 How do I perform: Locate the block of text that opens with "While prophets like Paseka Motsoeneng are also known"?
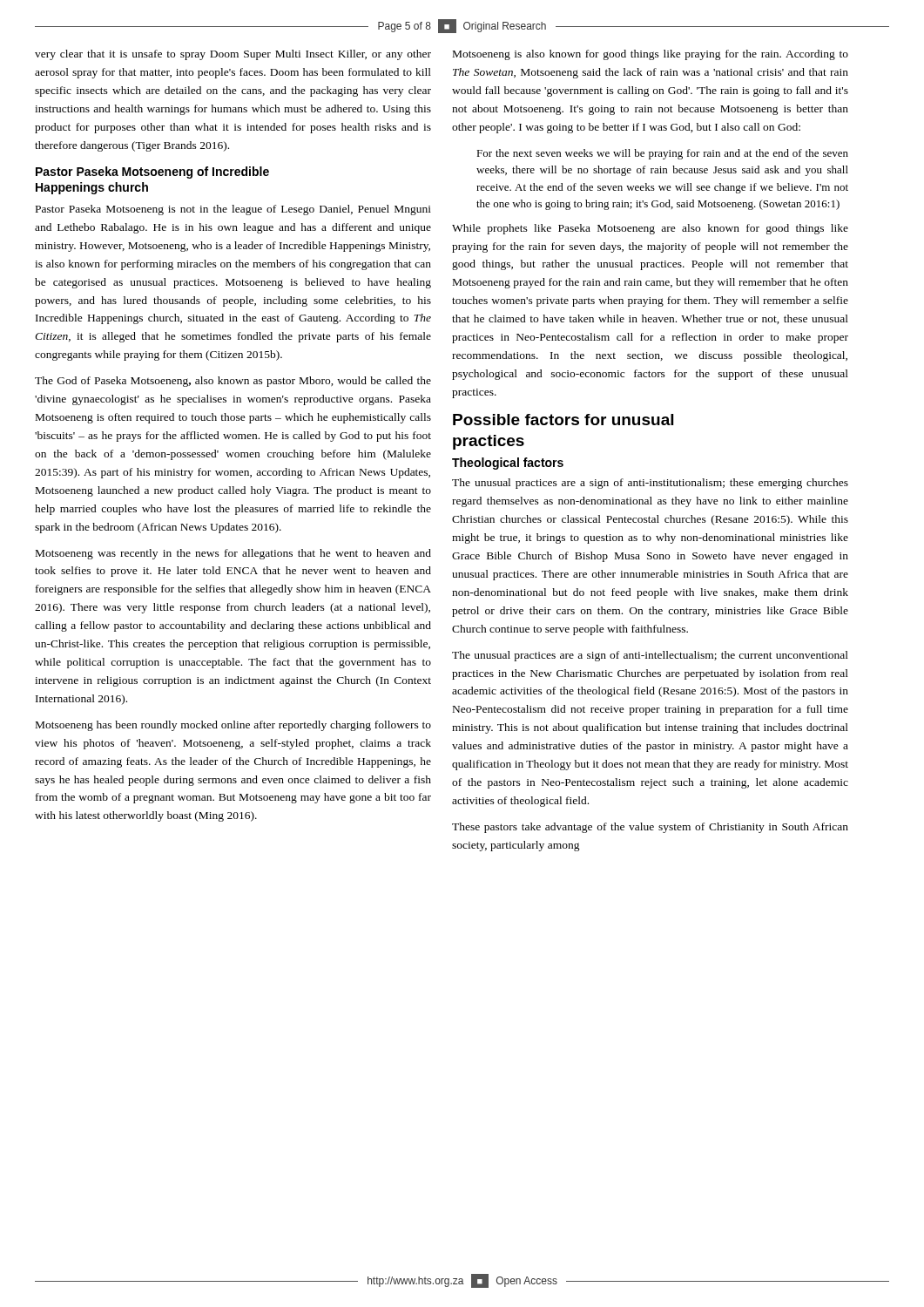point(650,310)
